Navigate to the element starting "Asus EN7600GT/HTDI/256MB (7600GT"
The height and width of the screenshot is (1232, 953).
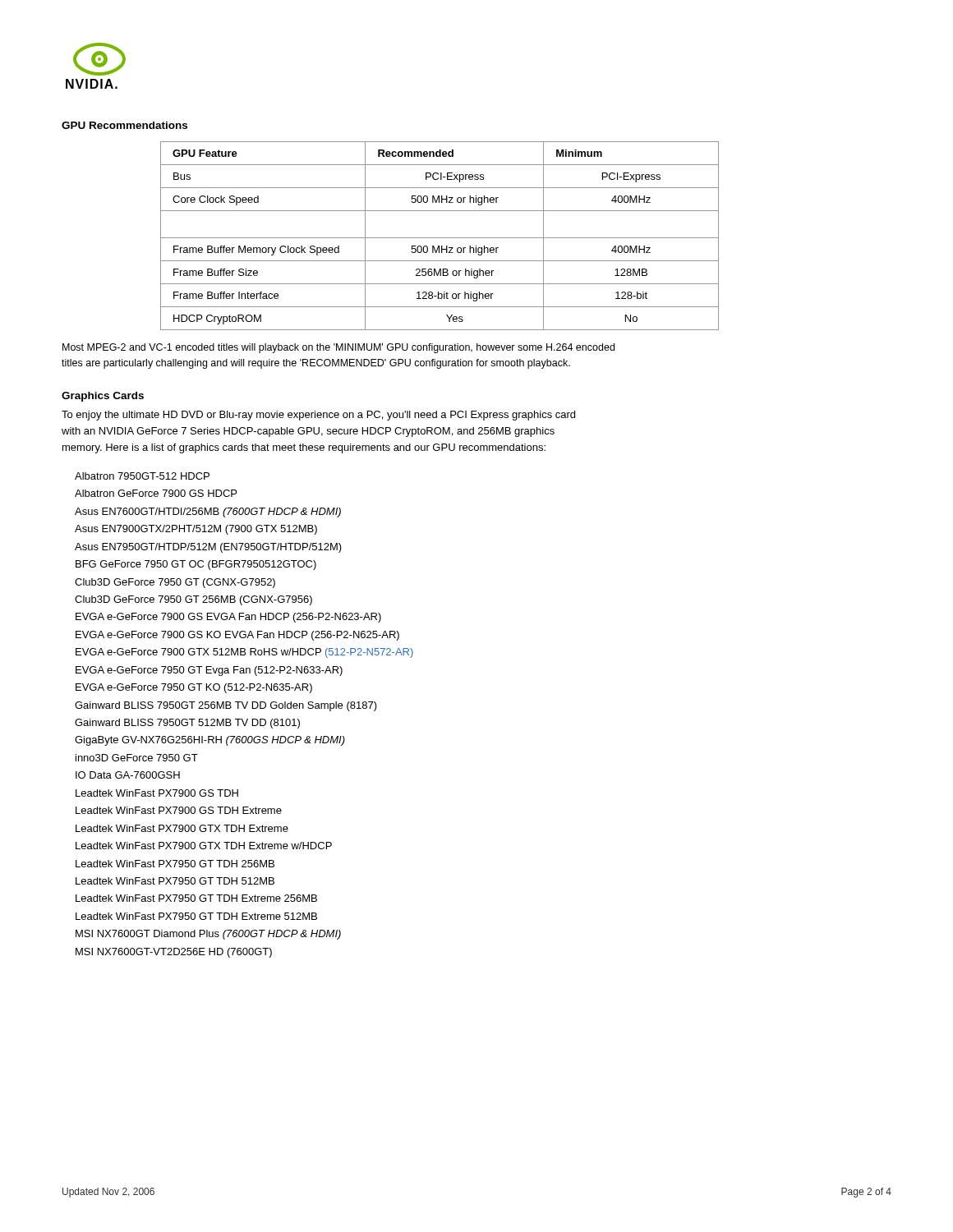pos(208,513)
